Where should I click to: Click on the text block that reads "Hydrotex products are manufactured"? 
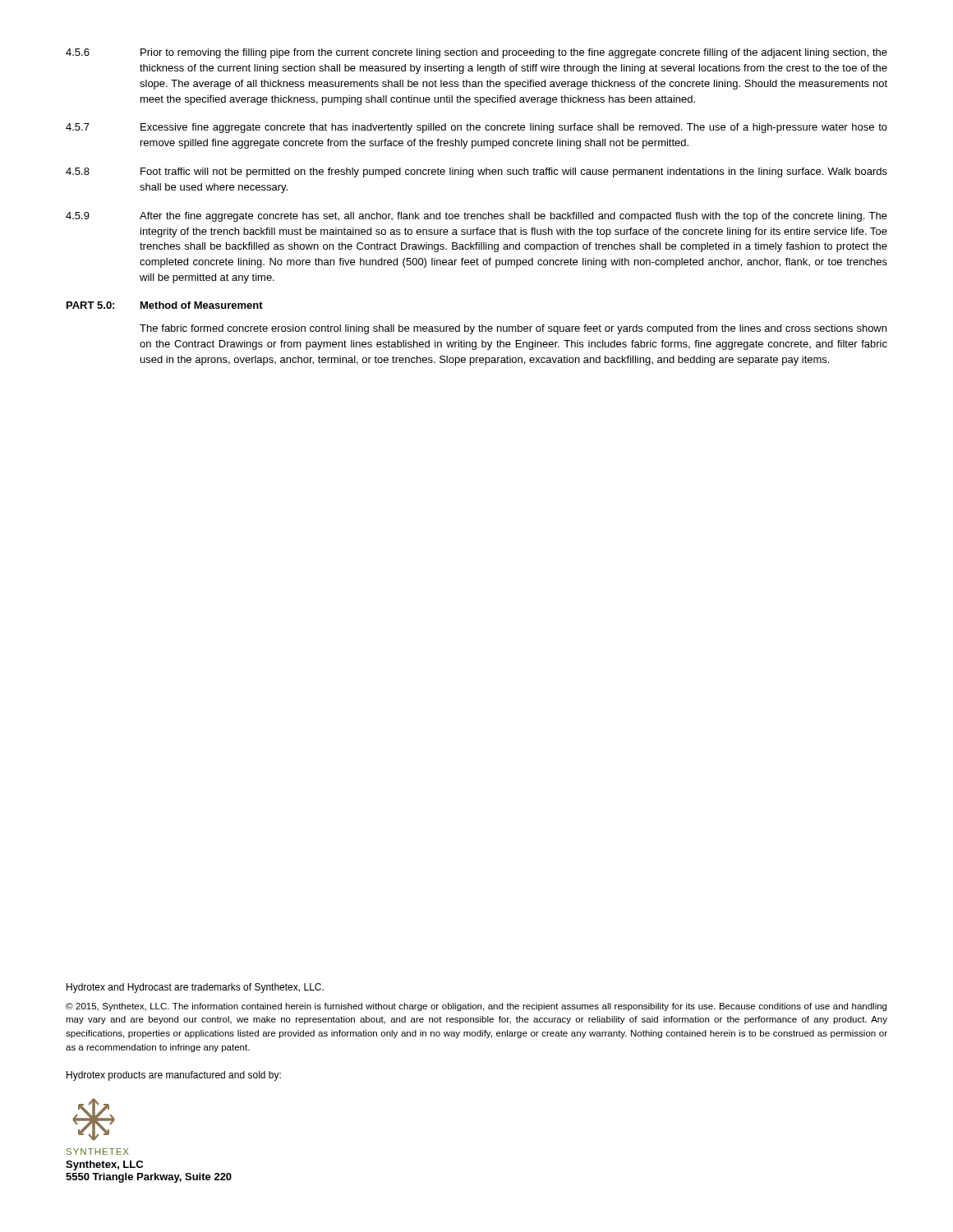pyautogui.click(x=174, y=1075)
